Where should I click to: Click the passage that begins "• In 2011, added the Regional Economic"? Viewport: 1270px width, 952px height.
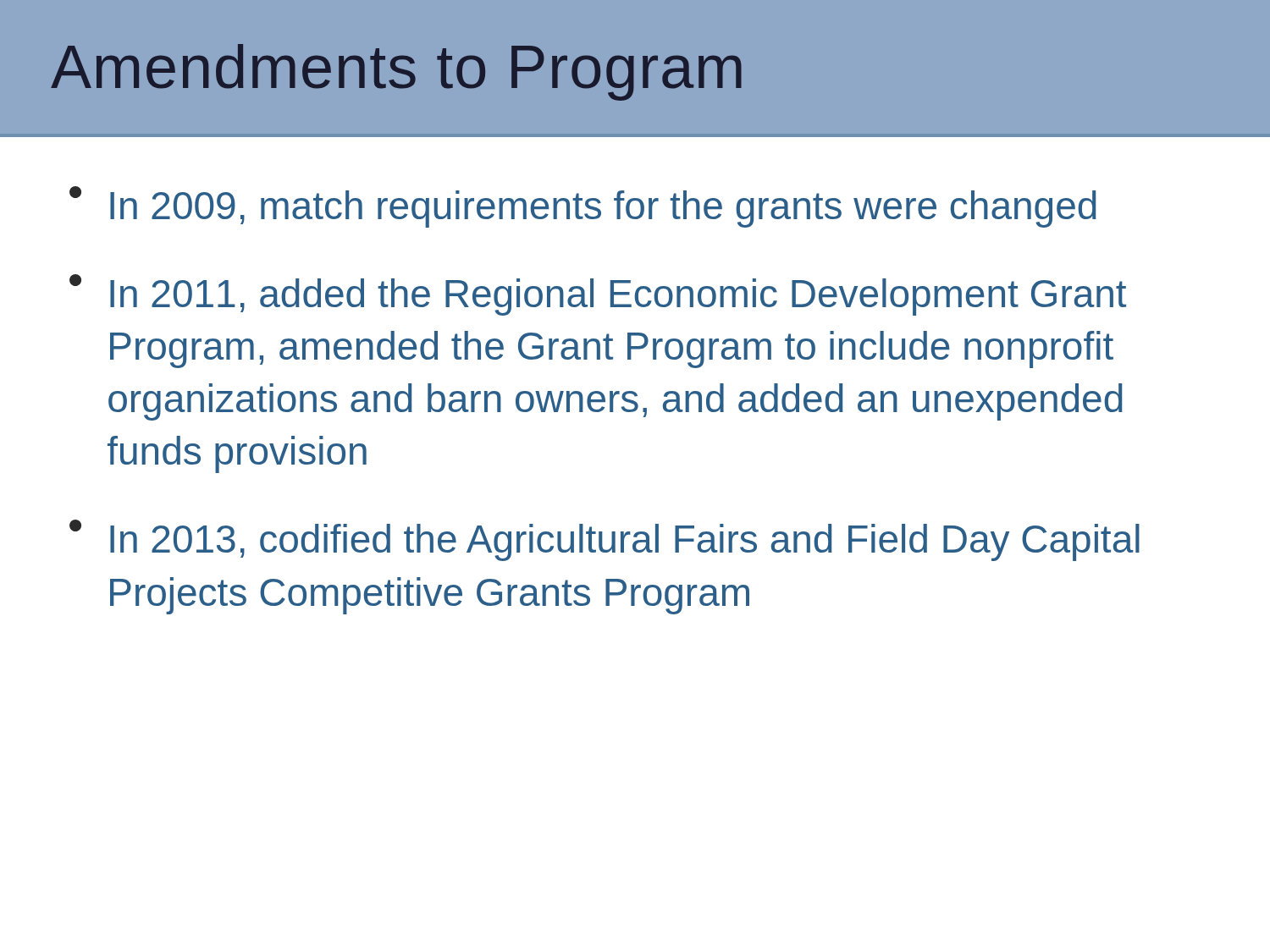tap(635, 373)
